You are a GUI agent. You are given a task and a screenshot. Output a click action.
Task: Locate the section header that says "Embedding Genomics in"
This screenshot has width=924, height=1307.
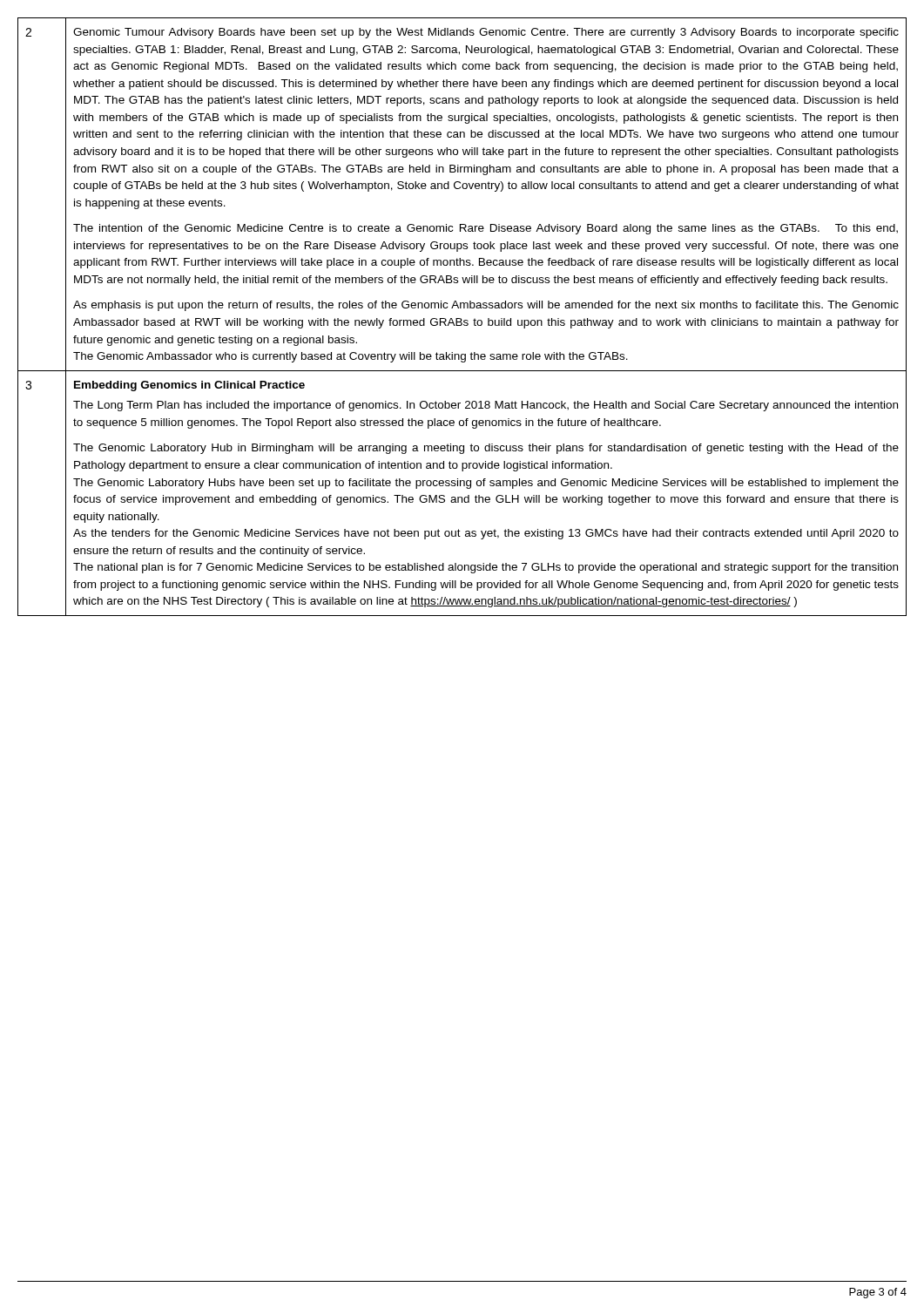click(189, 384)
